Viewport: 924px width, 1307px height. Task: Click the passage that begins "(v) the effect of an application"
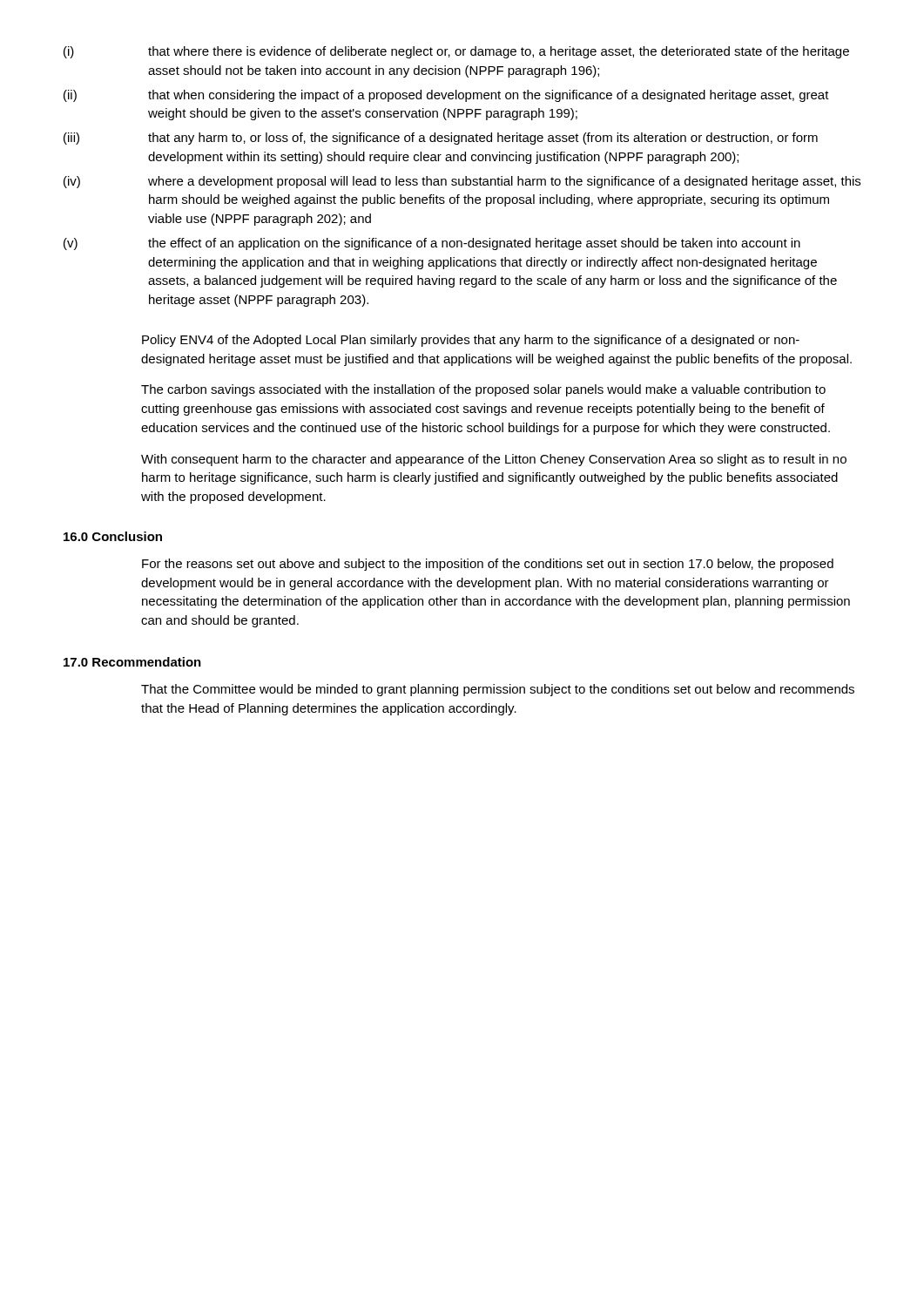point(462,271)
